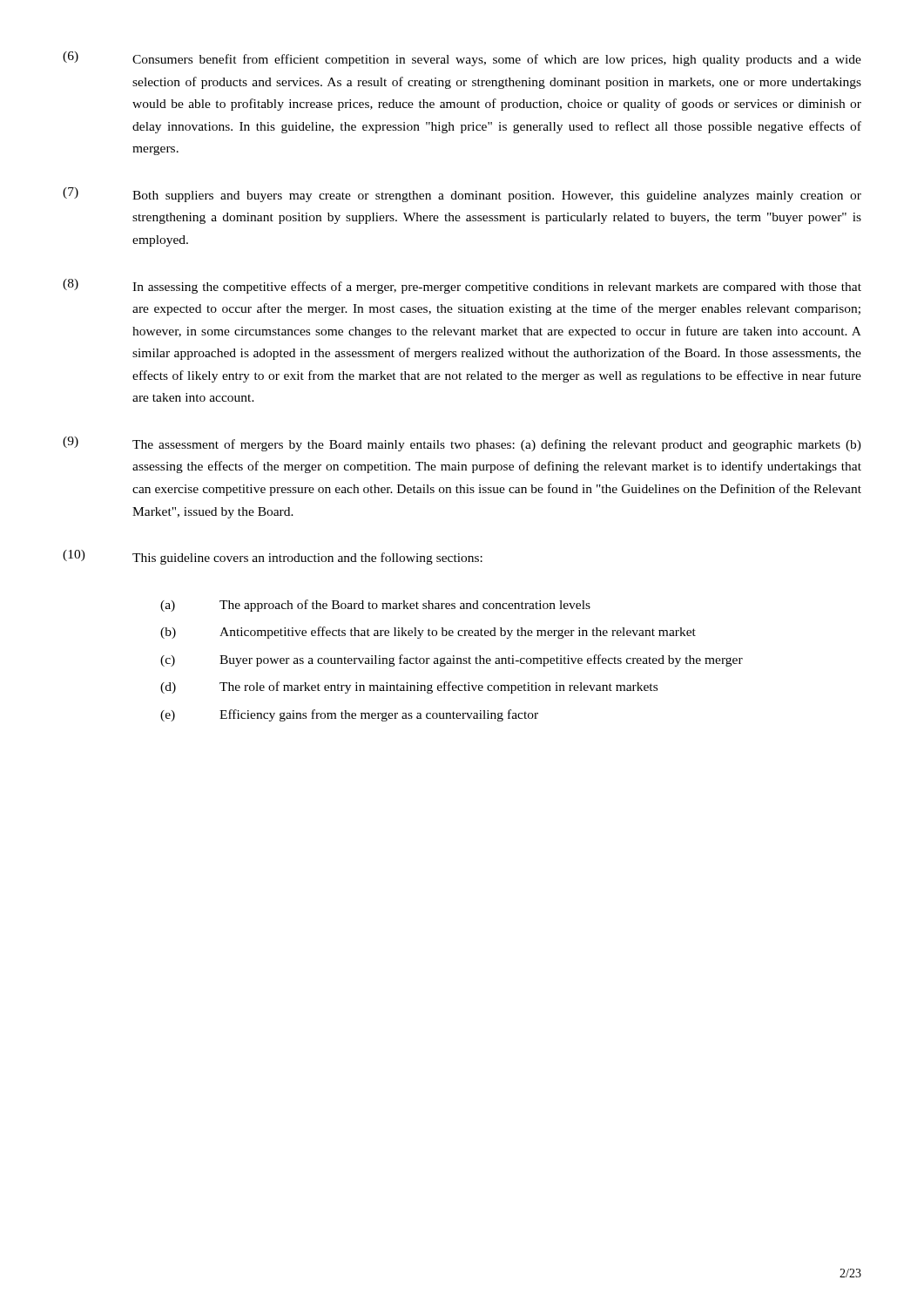Select the element starting "(10) This guideline"
Viewport: 924px width, 1307px height.
point(462,558)
